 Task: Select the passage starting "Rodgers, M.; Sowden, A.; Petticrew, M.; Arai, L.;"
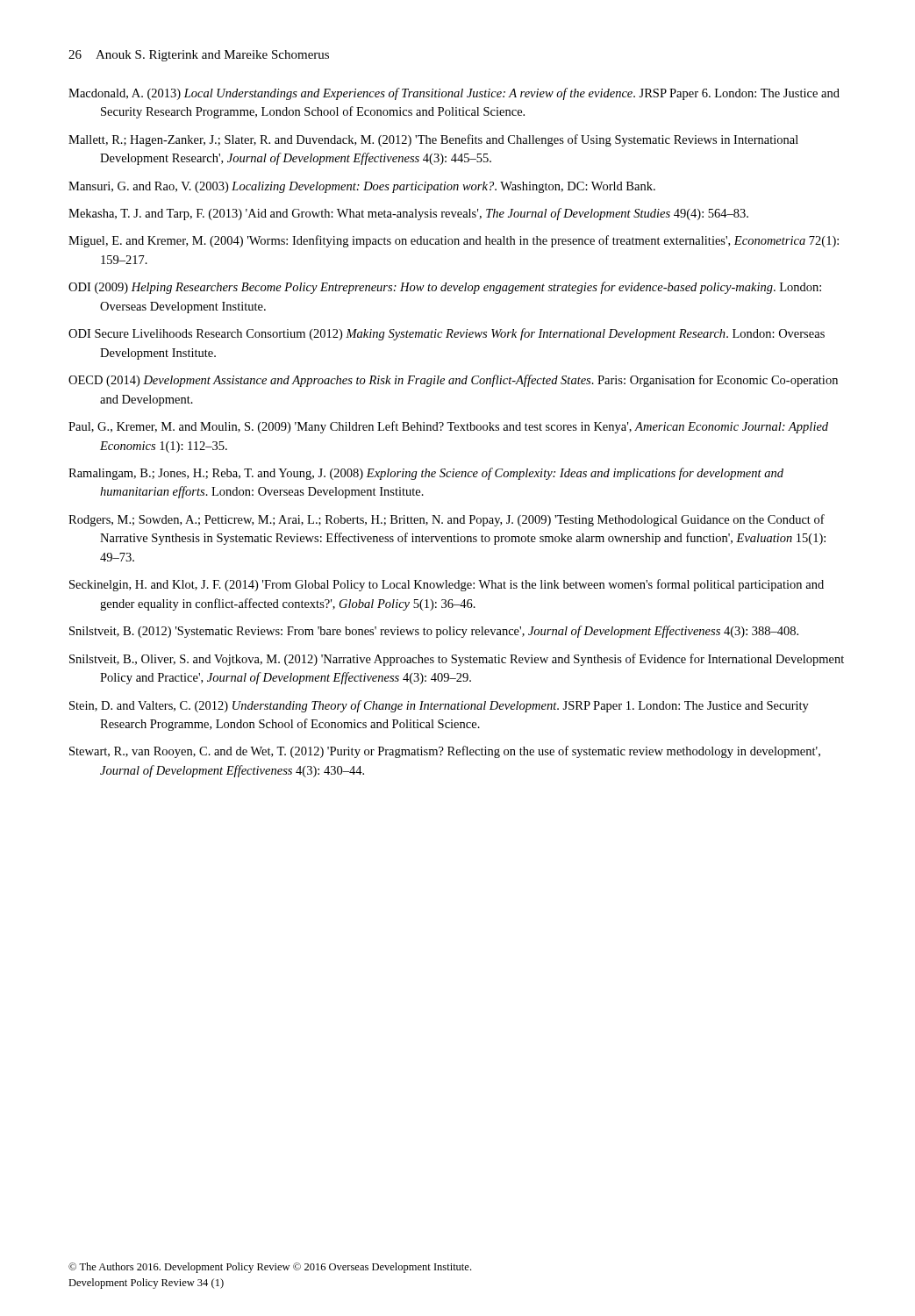click(448, 538)
